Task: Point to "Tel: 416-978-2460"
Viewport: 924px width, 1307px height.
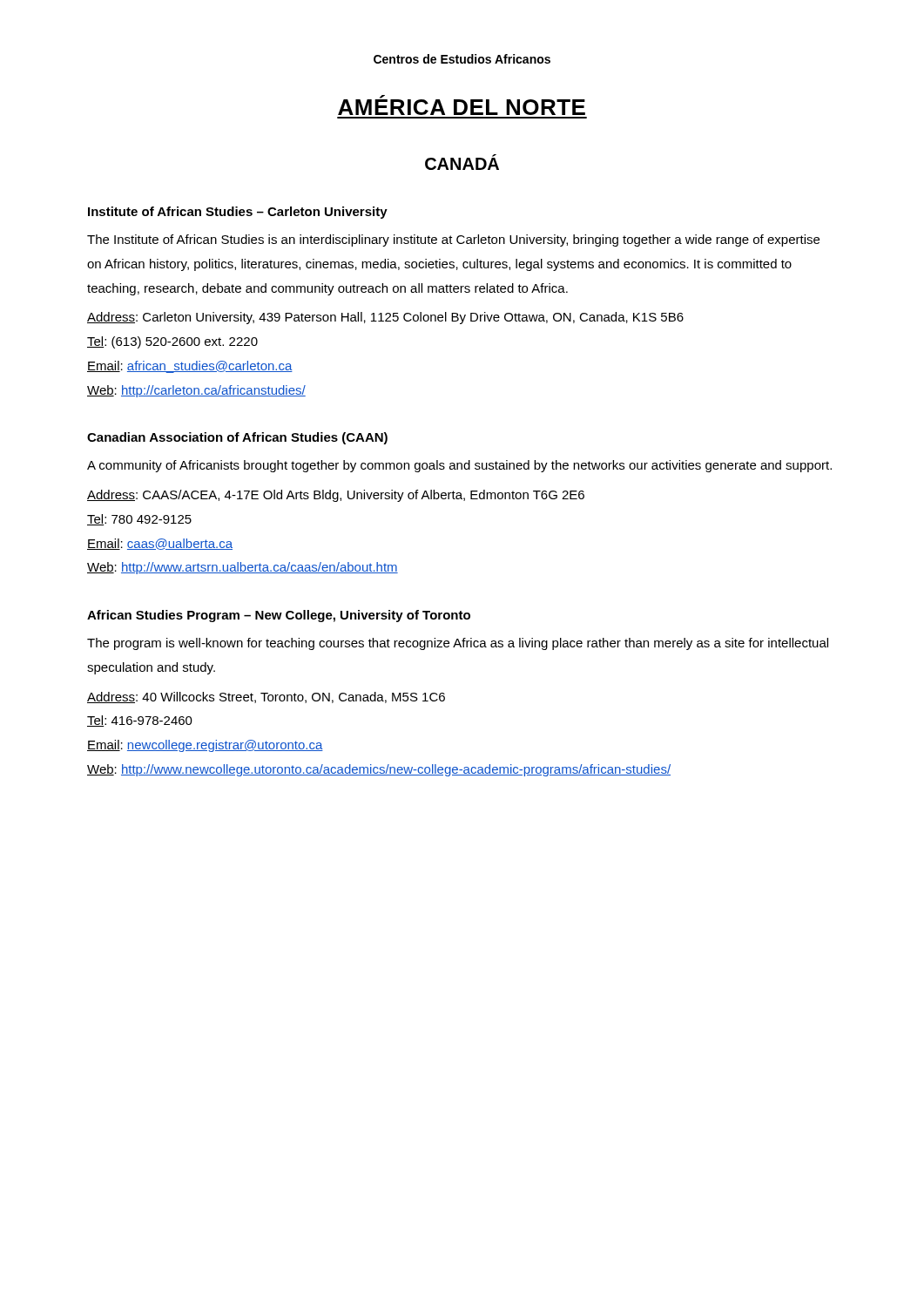Action: 140,720
